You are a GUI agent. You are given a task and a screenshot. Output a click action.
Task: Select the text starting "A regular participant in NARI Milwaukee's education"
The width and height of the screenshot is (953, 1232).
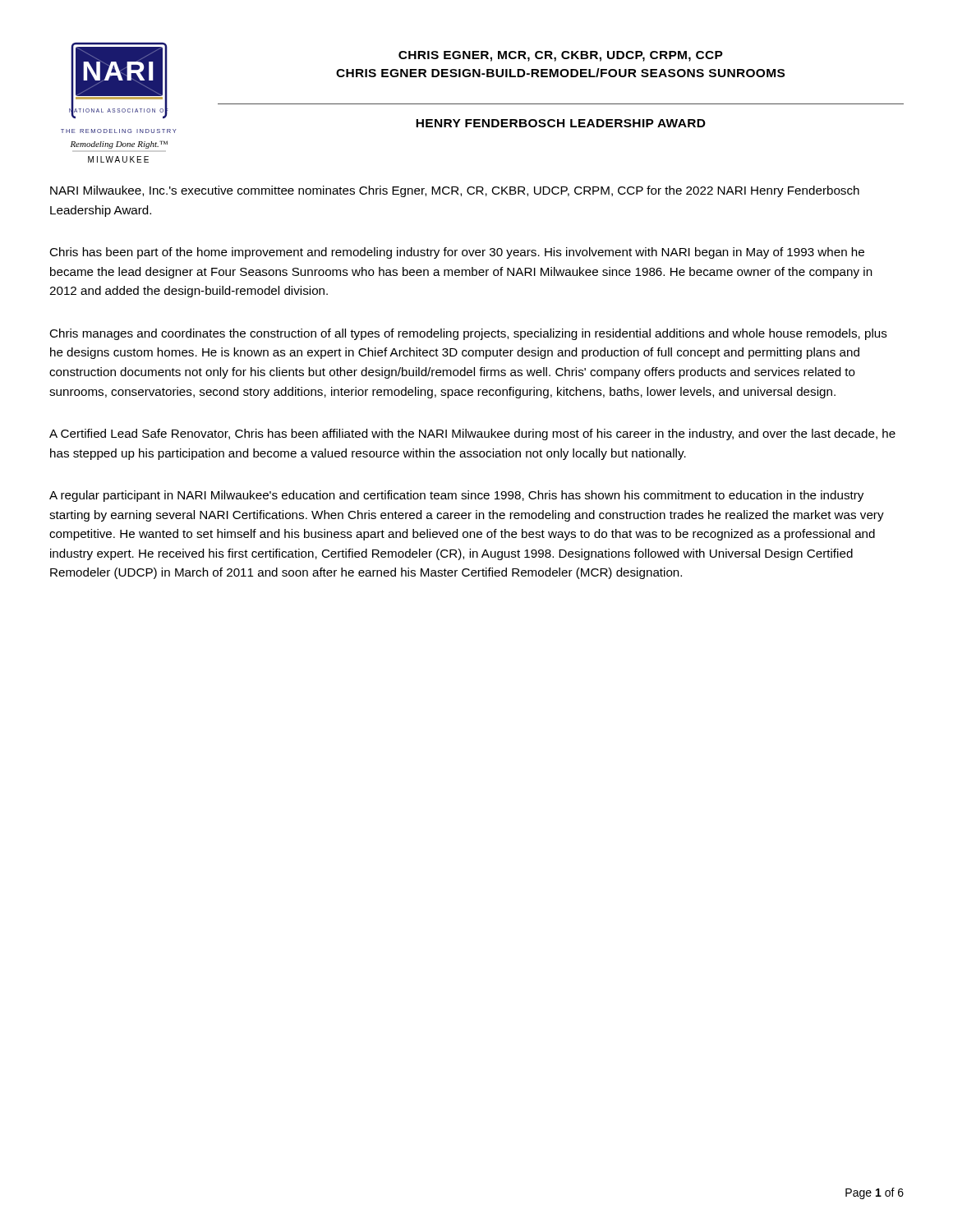(x=466, y=534)
